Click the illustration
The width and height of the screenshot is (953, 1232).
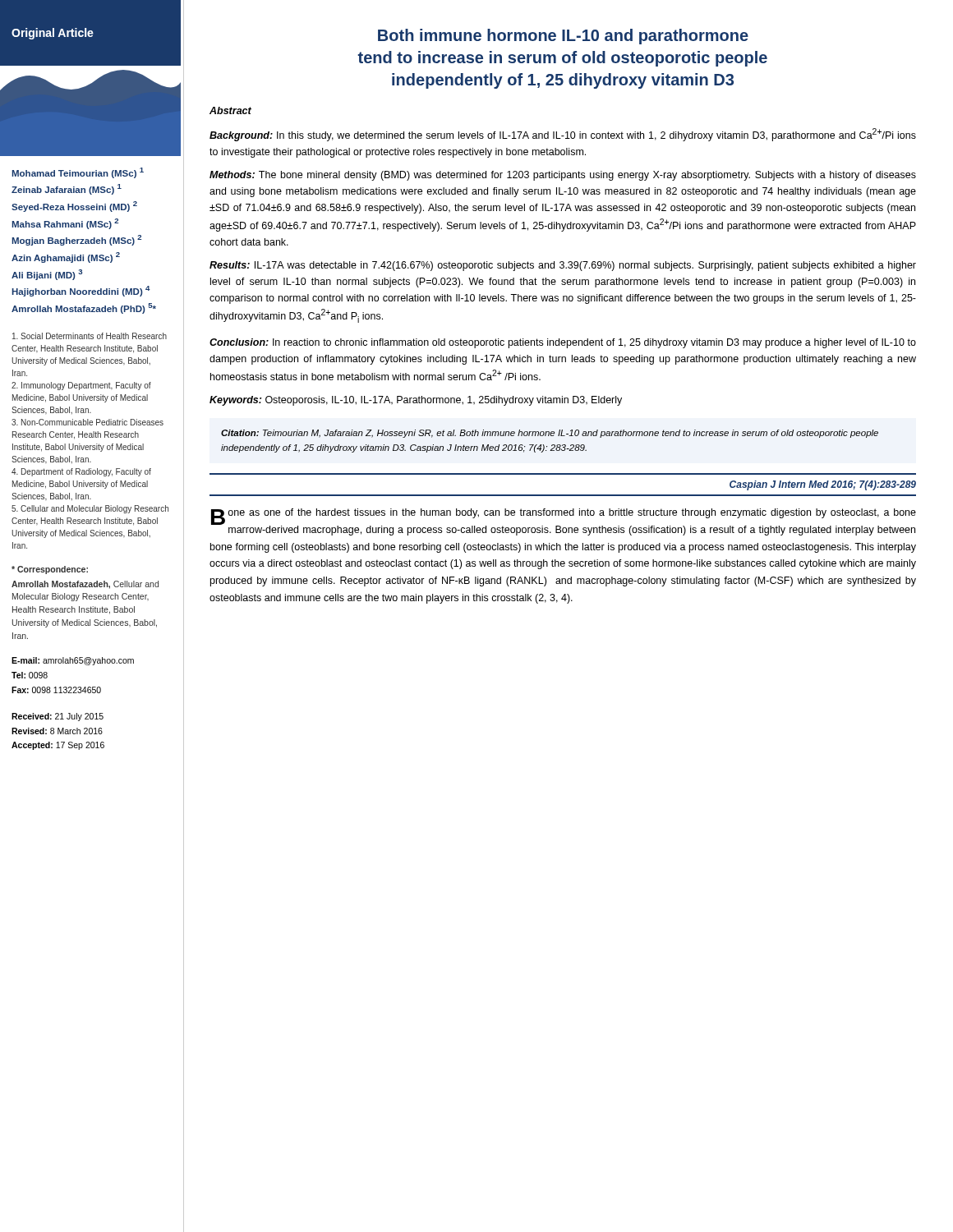90,111
